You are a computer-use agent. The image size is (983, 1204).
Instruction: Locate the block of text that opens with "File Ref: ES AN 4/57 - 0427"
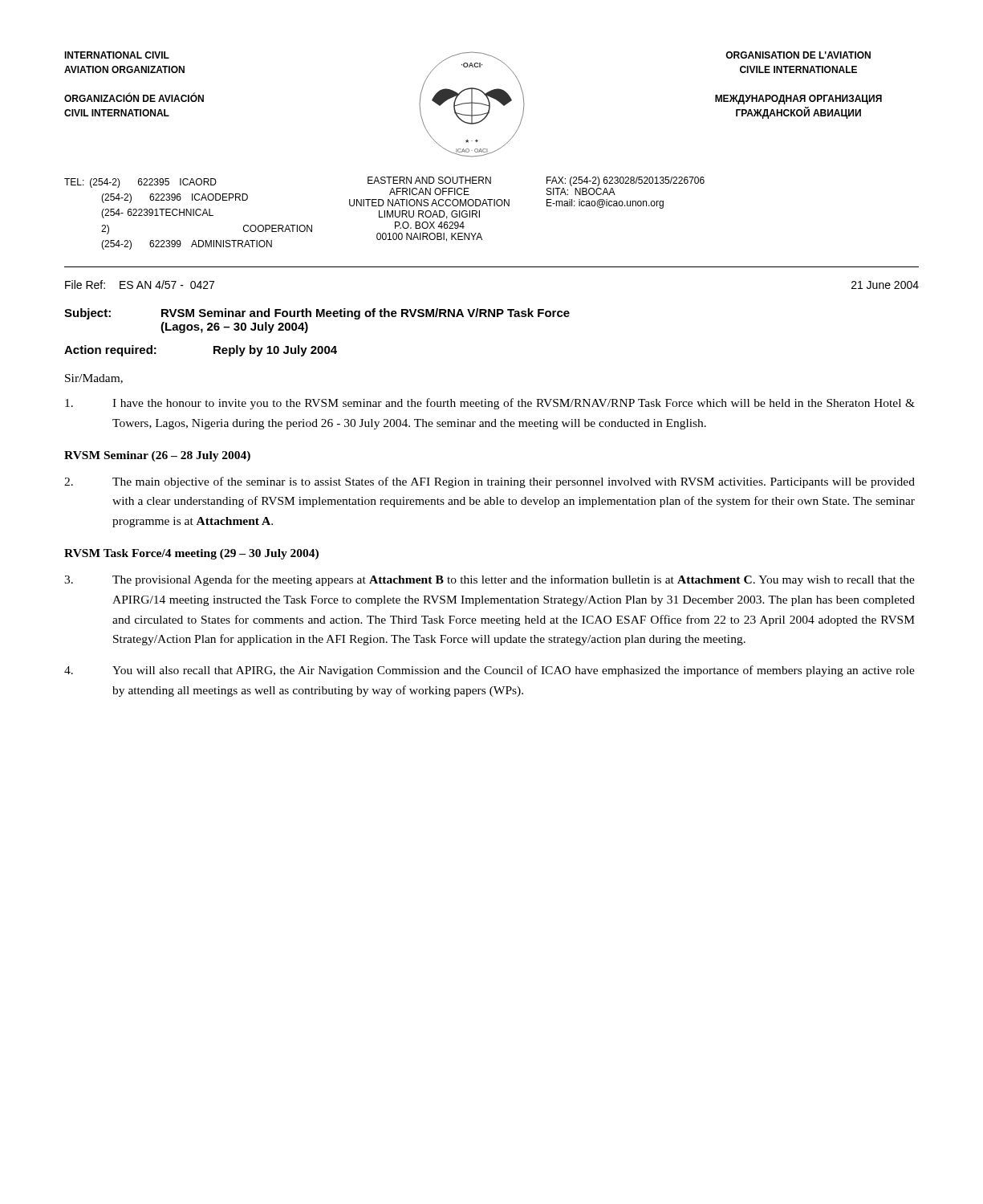tap(89, 285)
